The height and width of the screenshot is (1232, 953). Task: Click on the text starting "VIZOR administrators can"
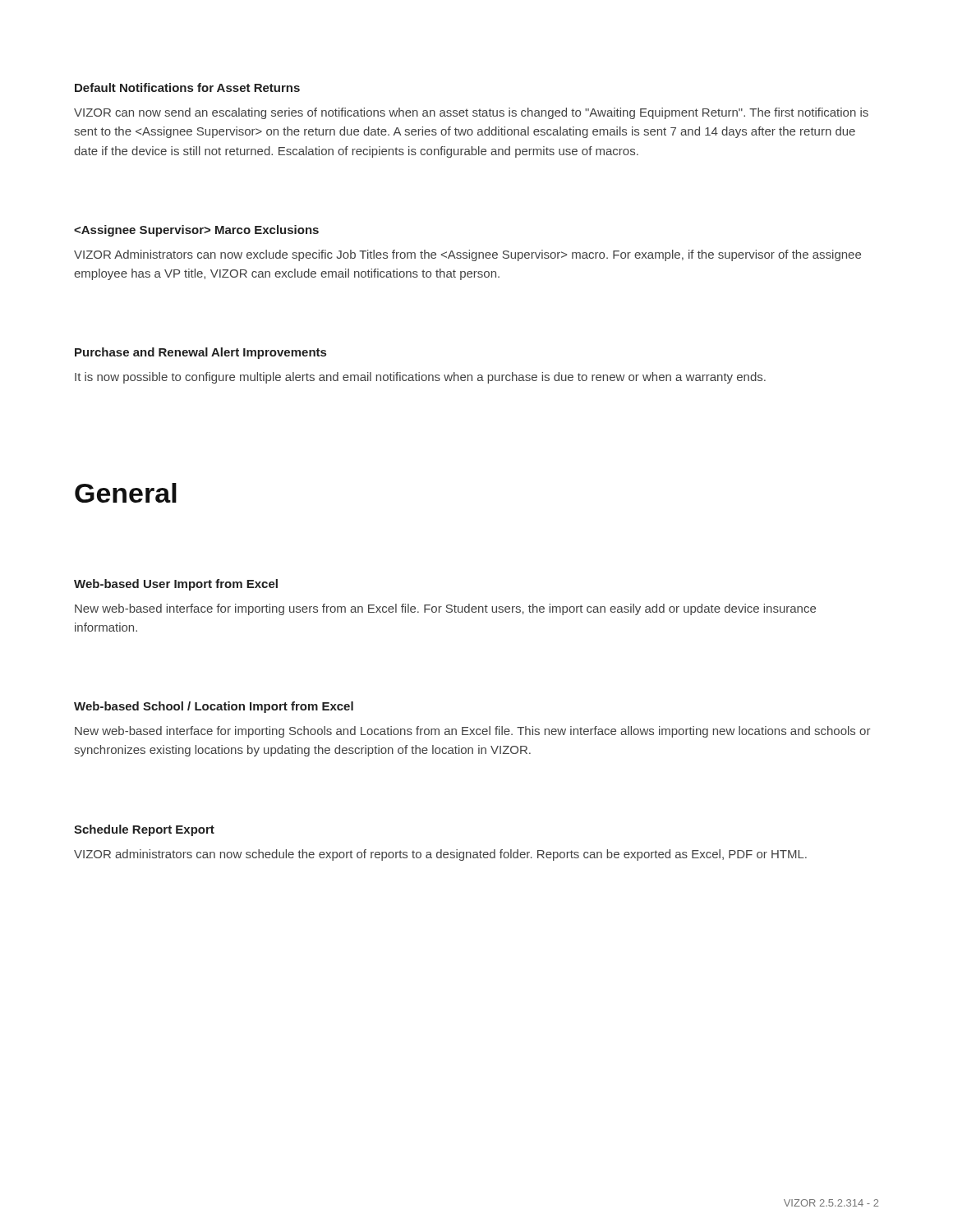(x=441, y=853)
